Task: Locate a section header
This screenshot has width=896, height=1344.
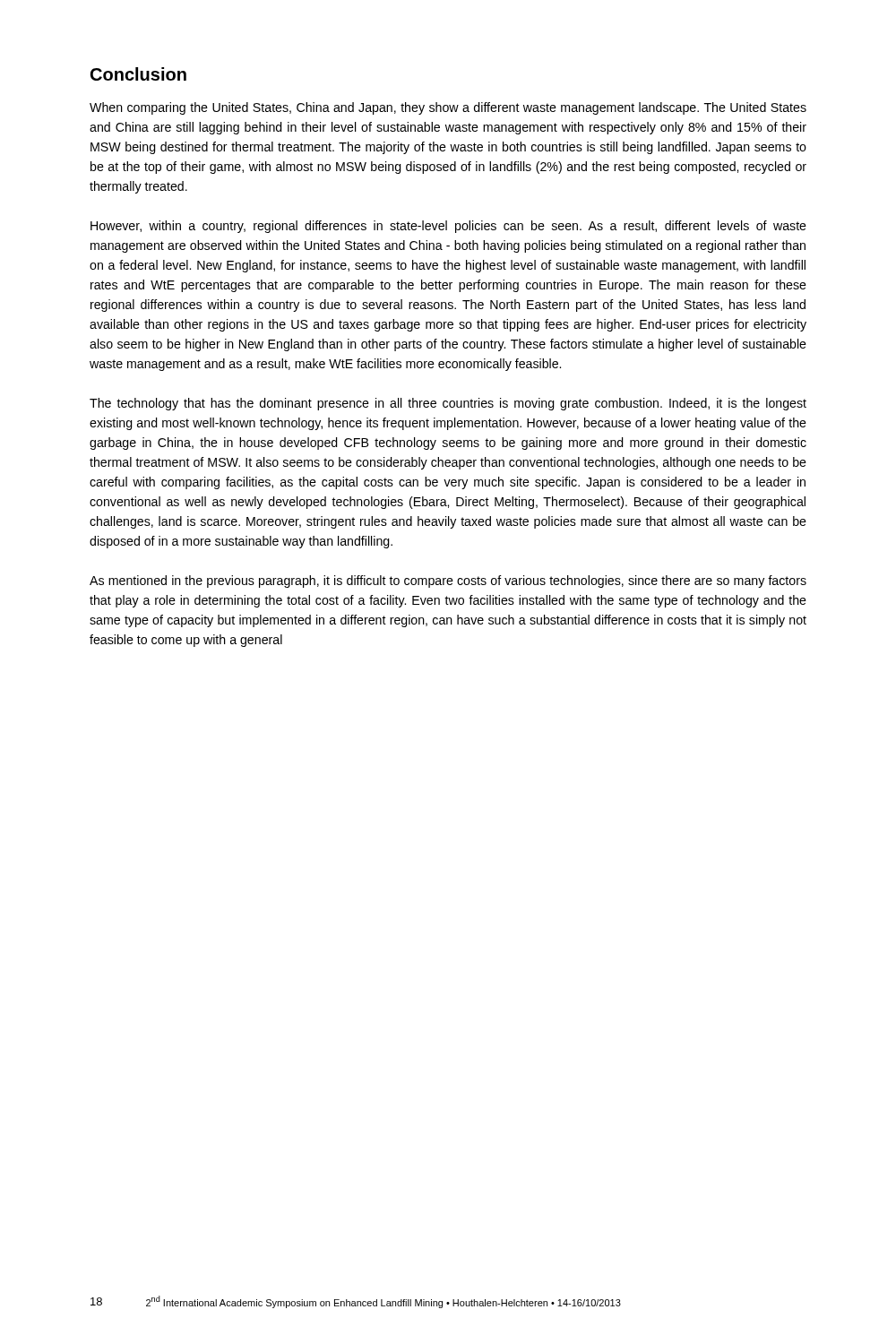Action: pos(138,74)
